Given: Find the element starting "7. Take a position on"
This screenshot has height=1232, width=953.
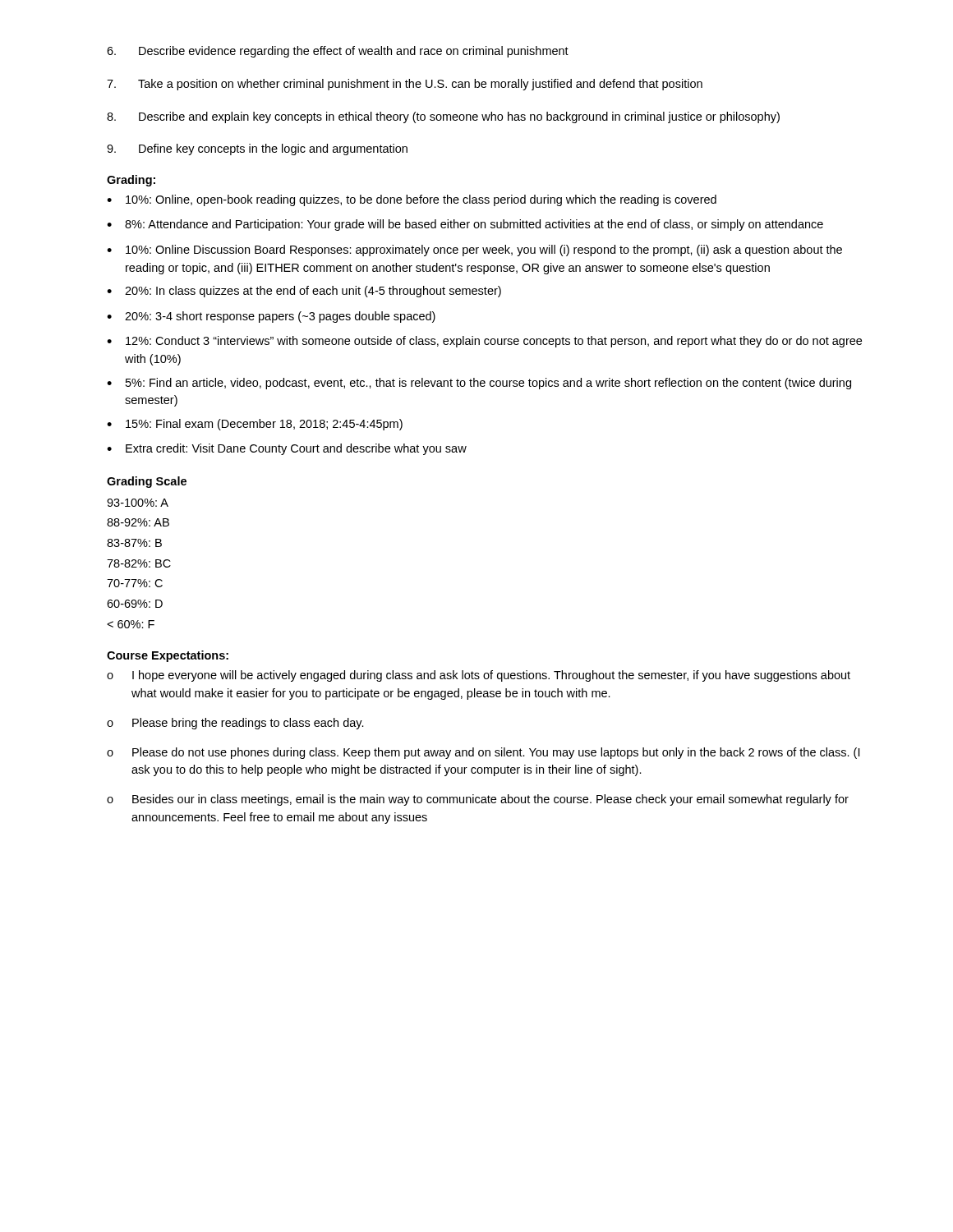Looking at the screenshot, I should tap(485, 84).
